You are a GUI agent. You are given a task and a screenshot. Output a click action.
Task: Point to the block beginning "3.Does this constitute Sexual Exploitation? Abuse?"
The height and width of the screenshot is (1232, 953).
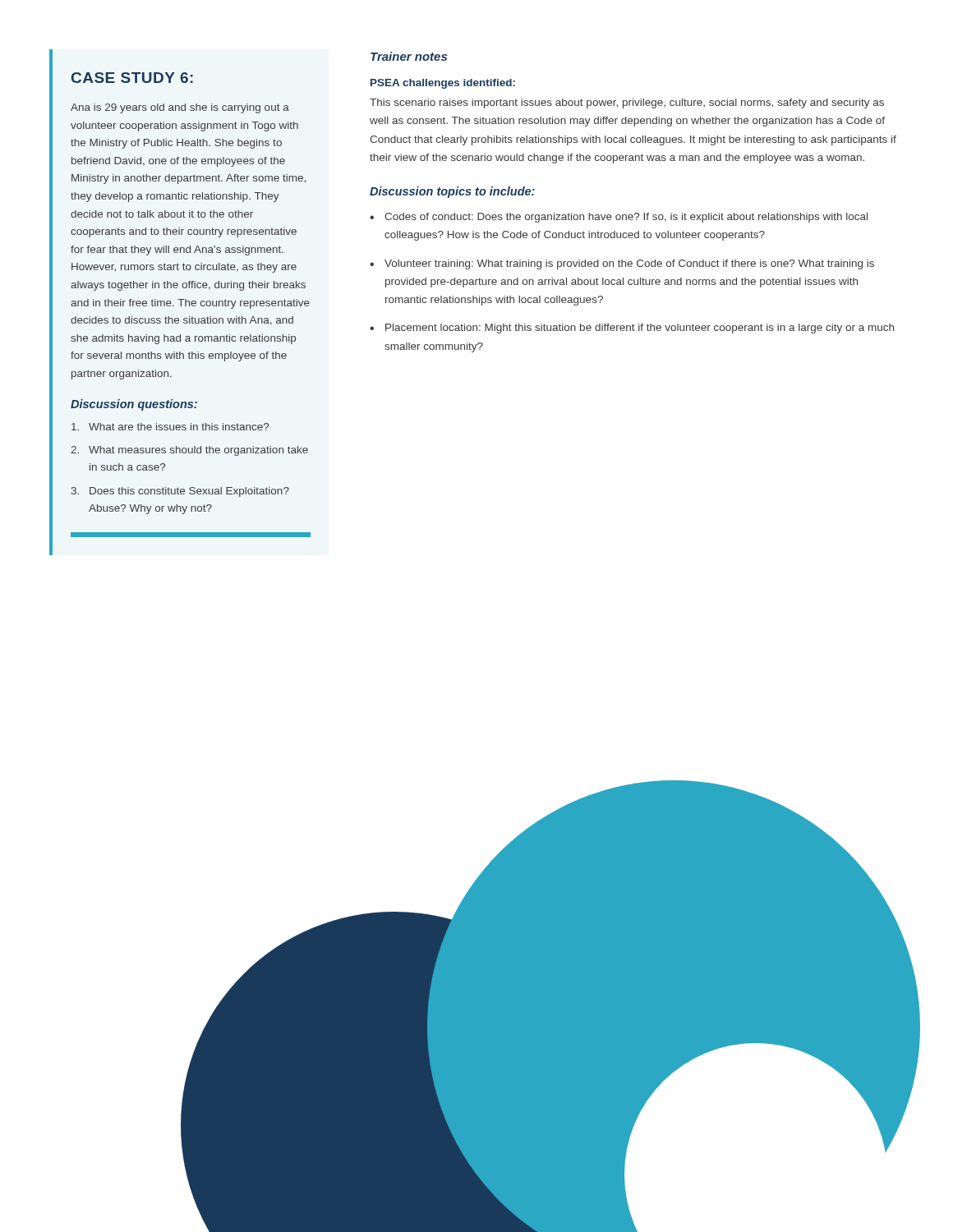(x=191, y=500)
